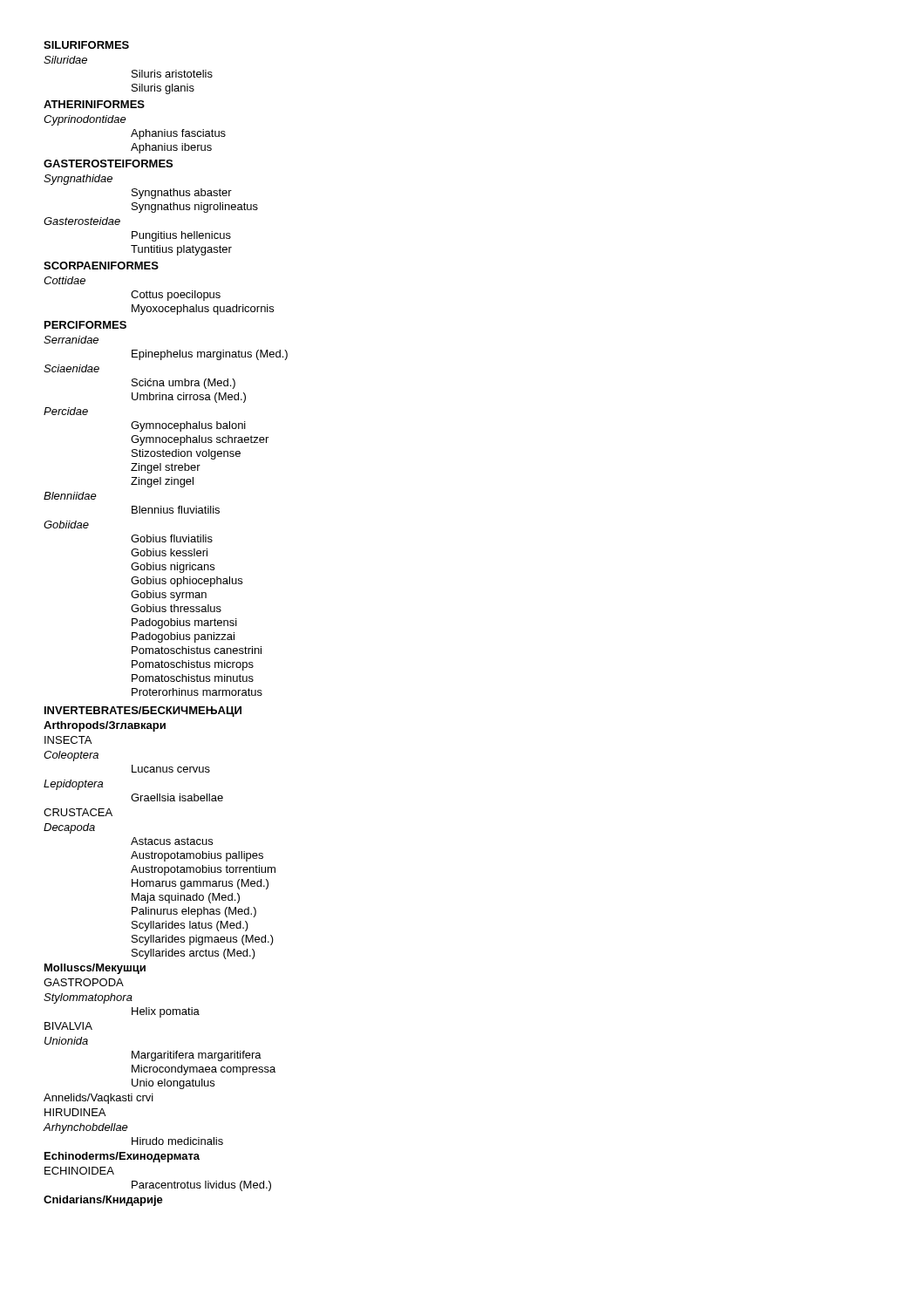Point to "Maja squinado (Med.)"
Screen dimensions: 1308x924
tap(186, 898)
